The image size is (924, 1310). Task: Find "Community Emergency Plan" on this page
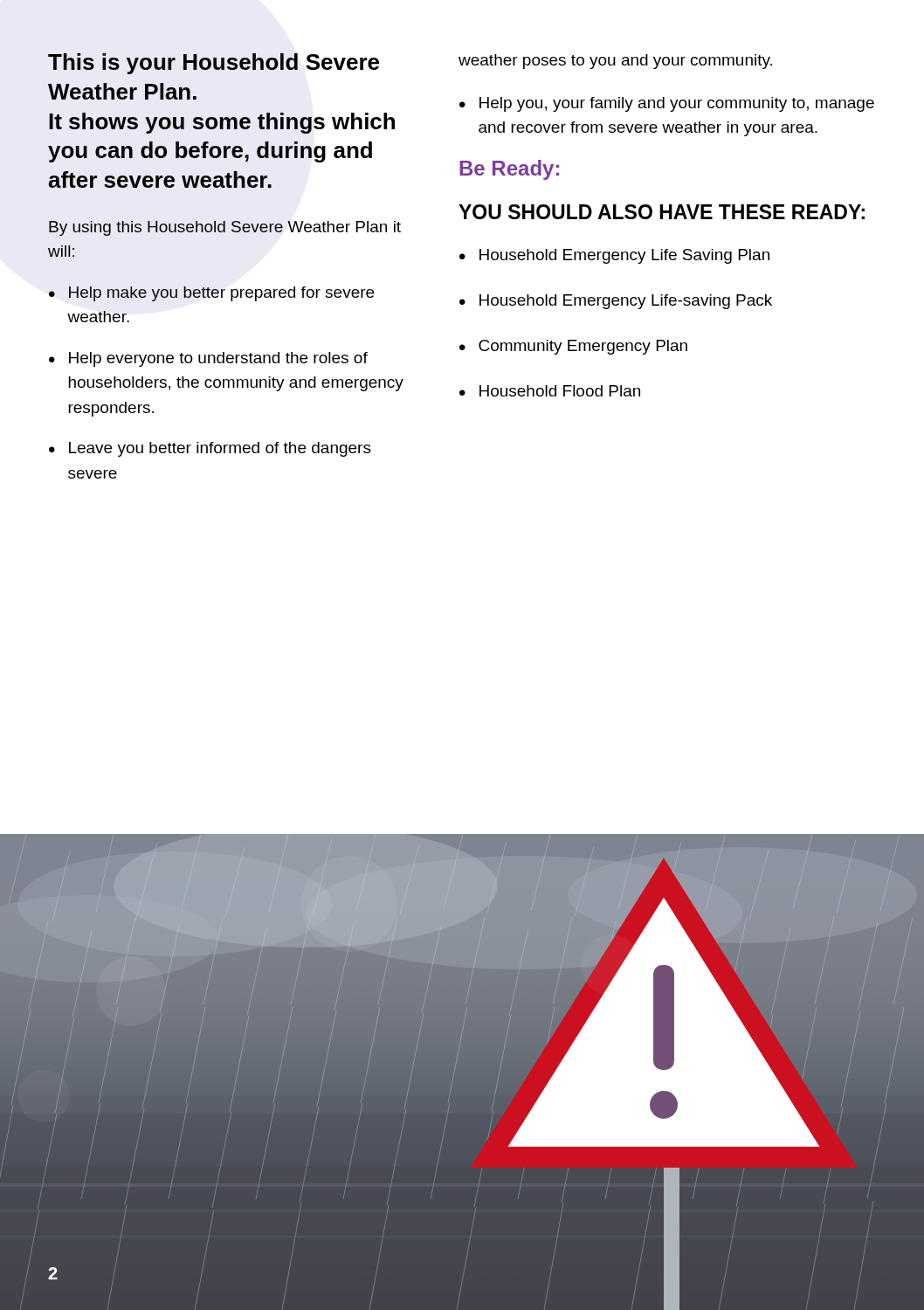pos(583,346)
